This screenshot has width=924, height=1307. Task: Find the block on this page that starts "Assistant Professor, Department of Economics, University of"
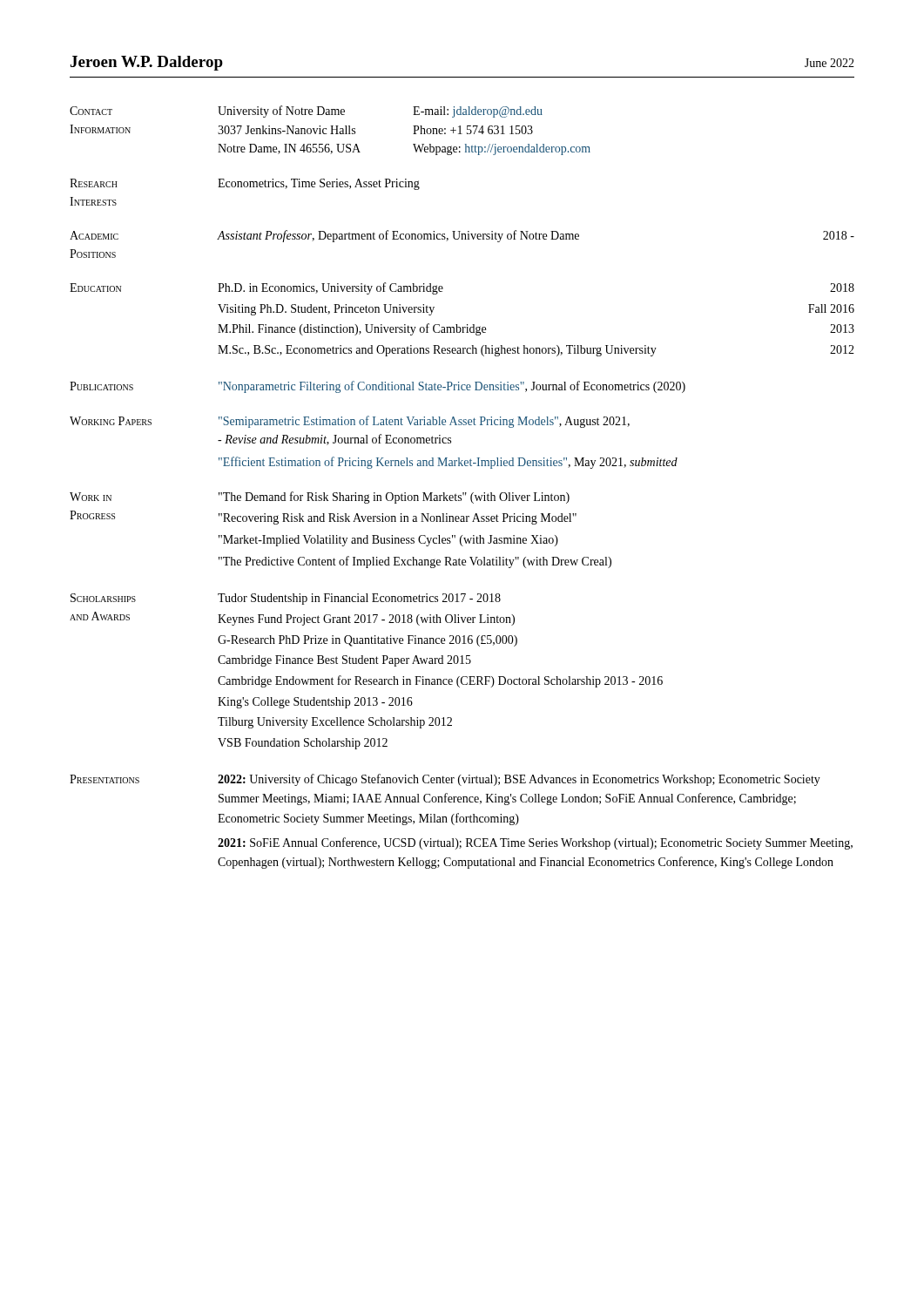[536, 236]
